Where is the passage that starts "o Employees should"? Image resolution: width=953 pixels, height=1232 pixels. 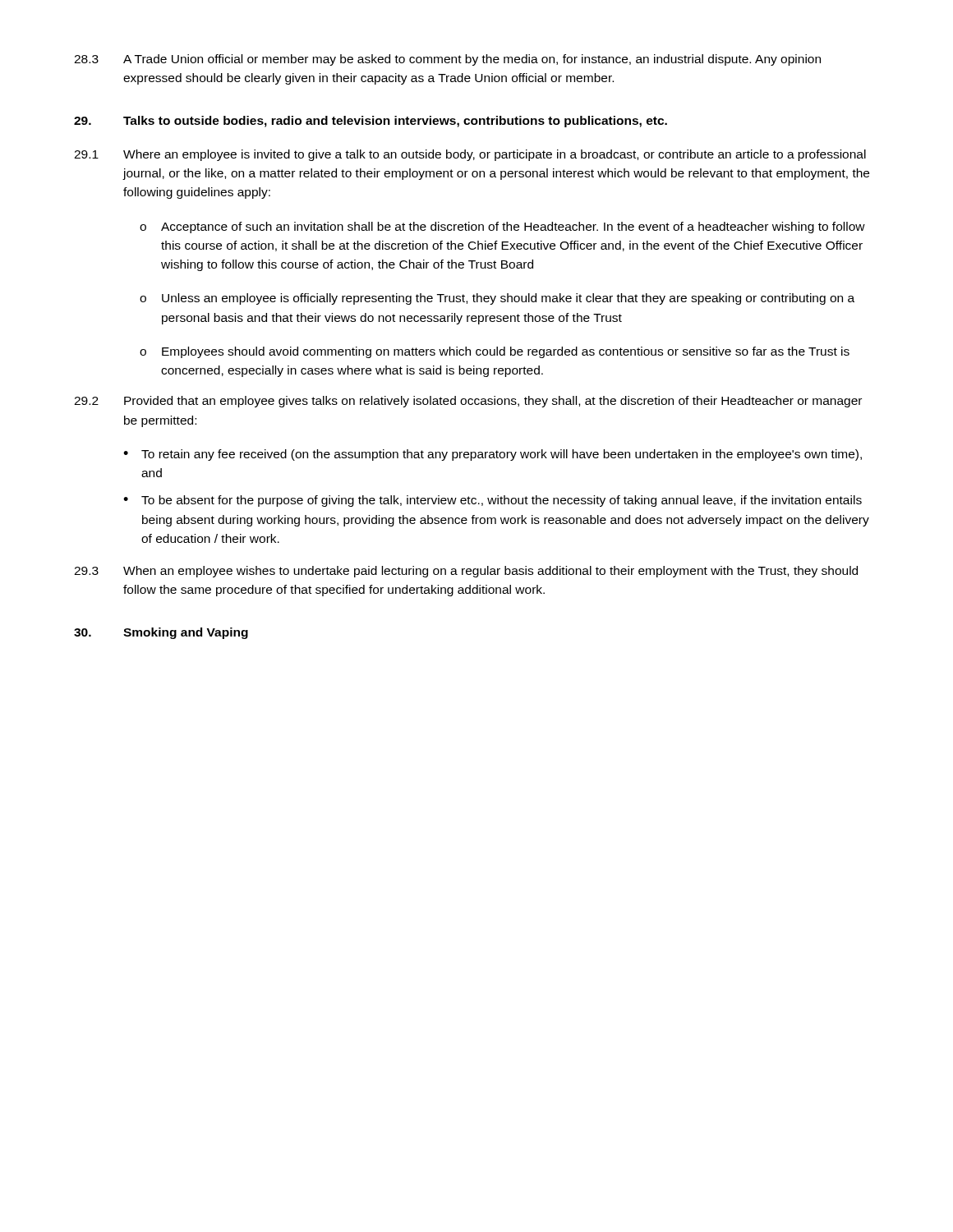point(509,361)
